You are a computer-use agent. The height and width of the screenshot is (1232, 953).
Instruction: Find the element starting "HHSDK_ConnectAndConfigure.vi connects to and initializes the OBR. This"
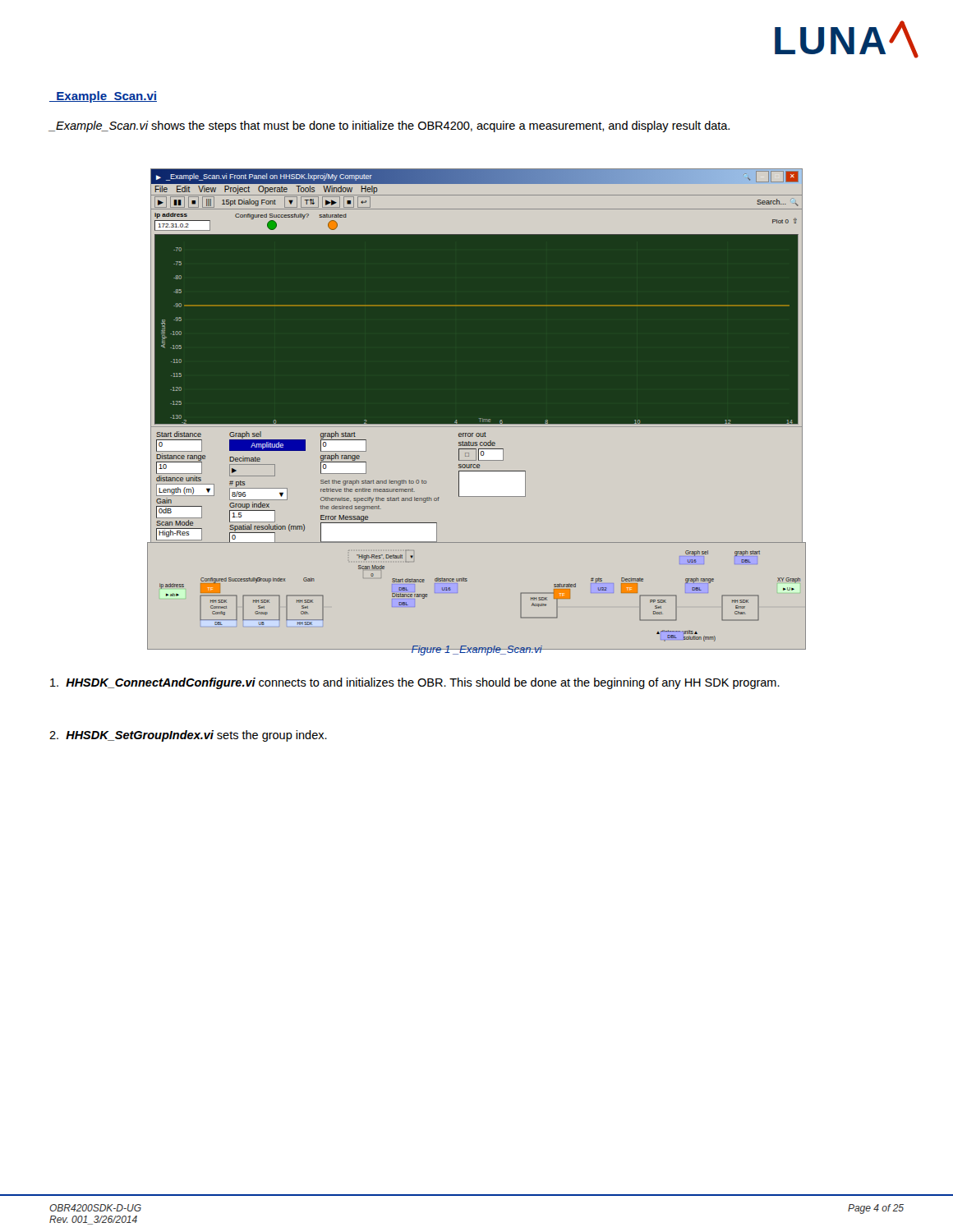pos(415,683)
